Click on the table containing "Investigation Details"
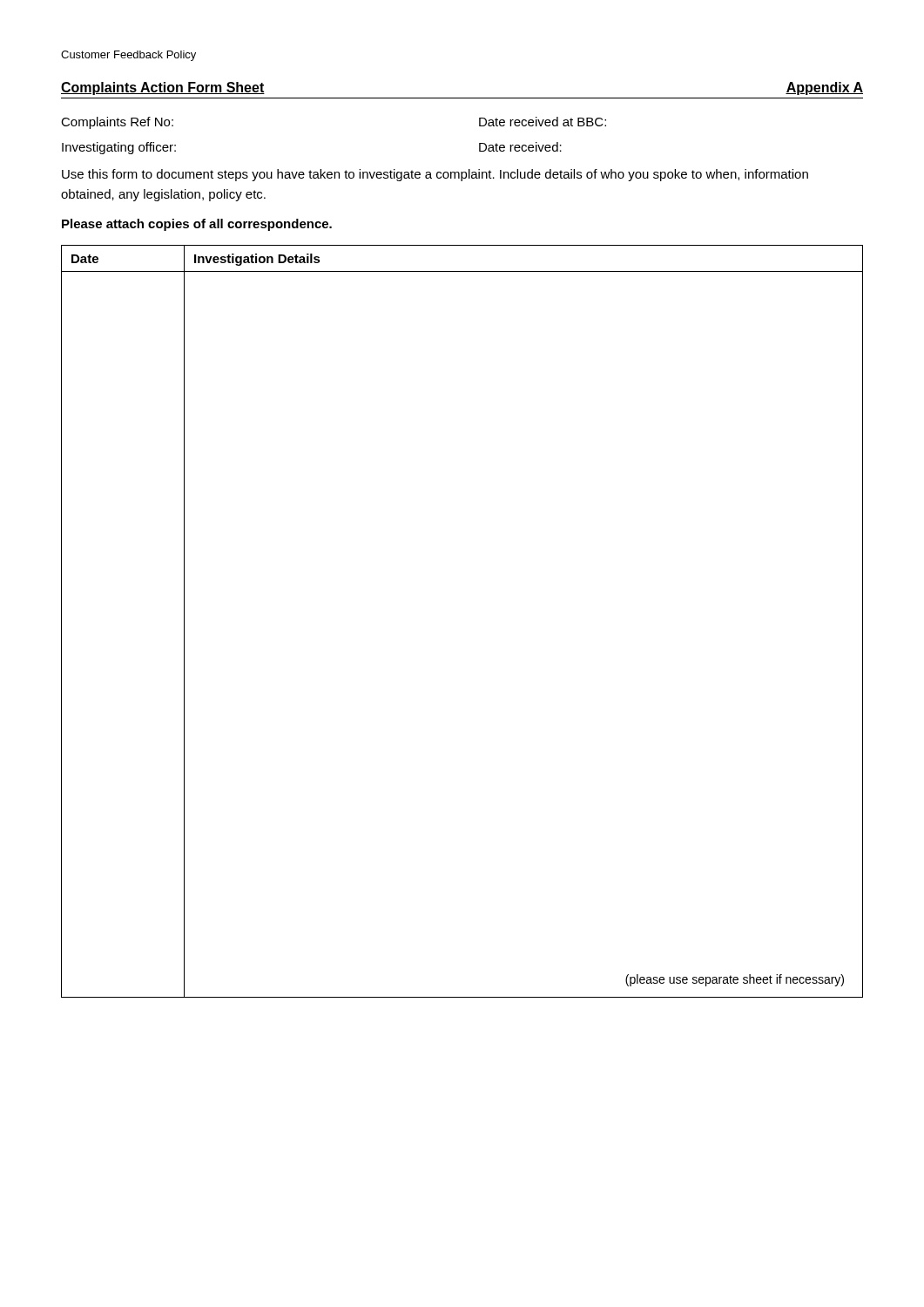 [x=462, y=621]
